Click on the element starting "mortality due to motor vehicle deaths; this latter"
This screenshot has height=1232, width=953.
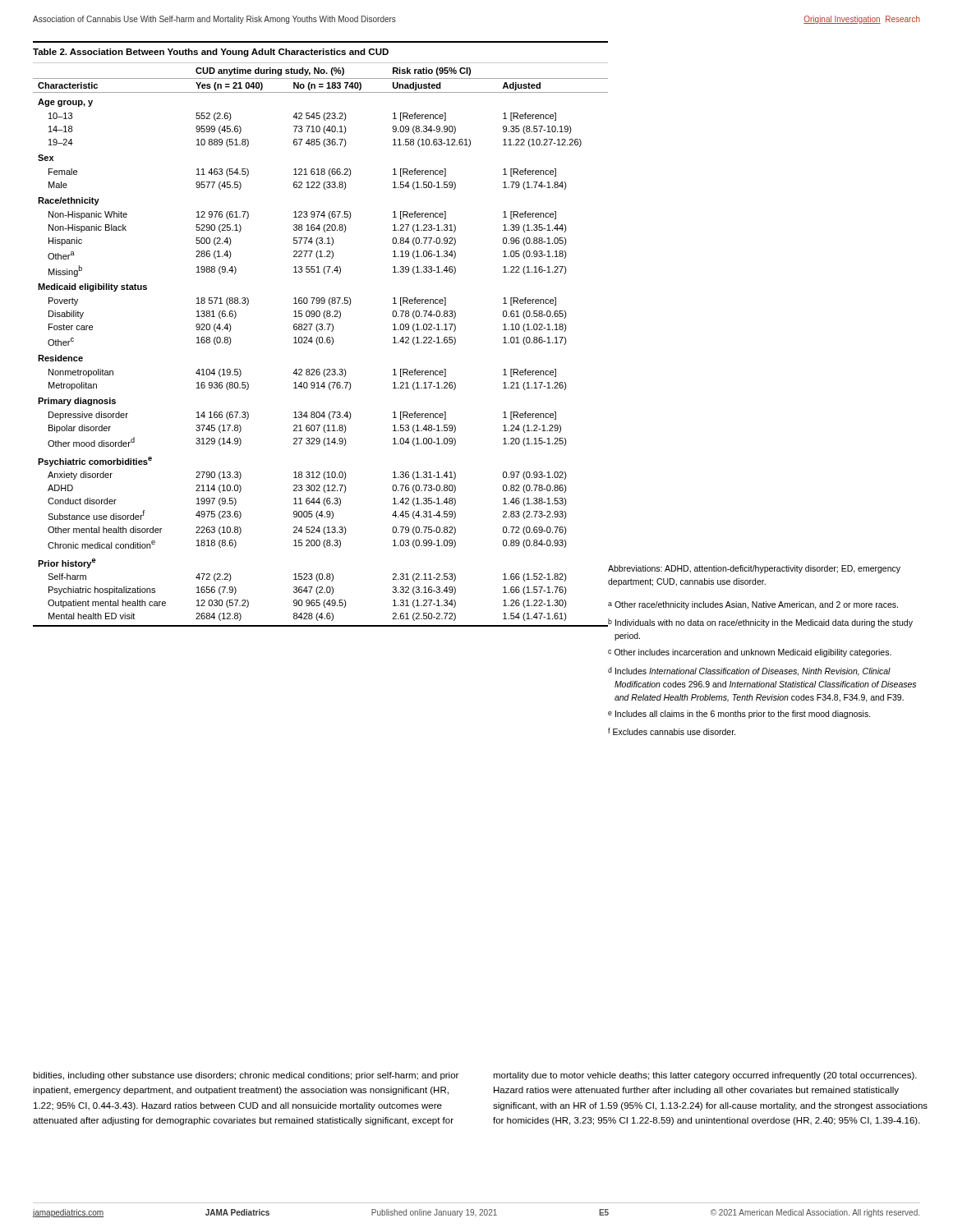pyautogui.click(x=710, y=1098)
